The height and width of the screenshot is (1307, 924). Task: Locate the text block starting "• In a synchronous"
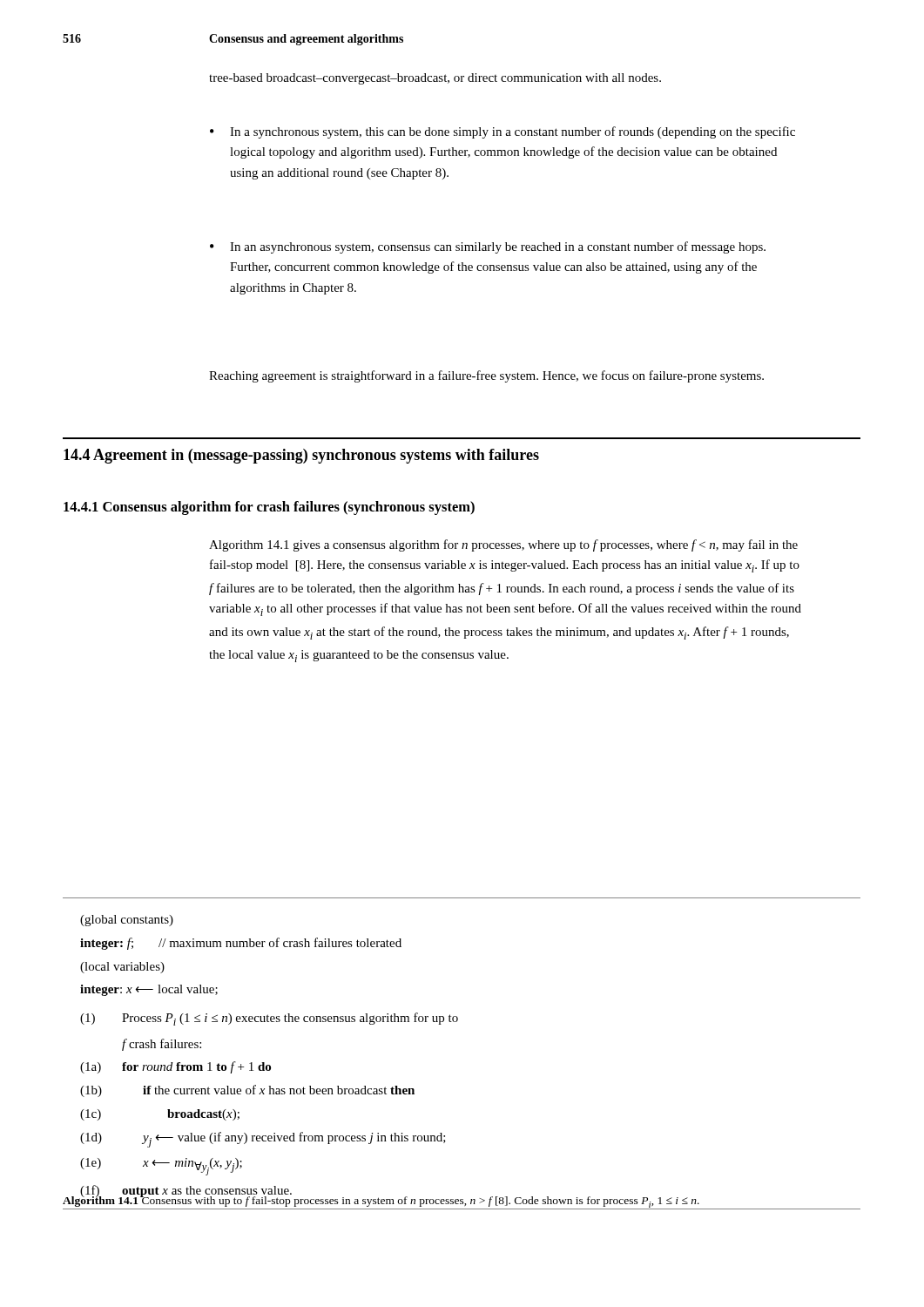(x=505, y=153)
